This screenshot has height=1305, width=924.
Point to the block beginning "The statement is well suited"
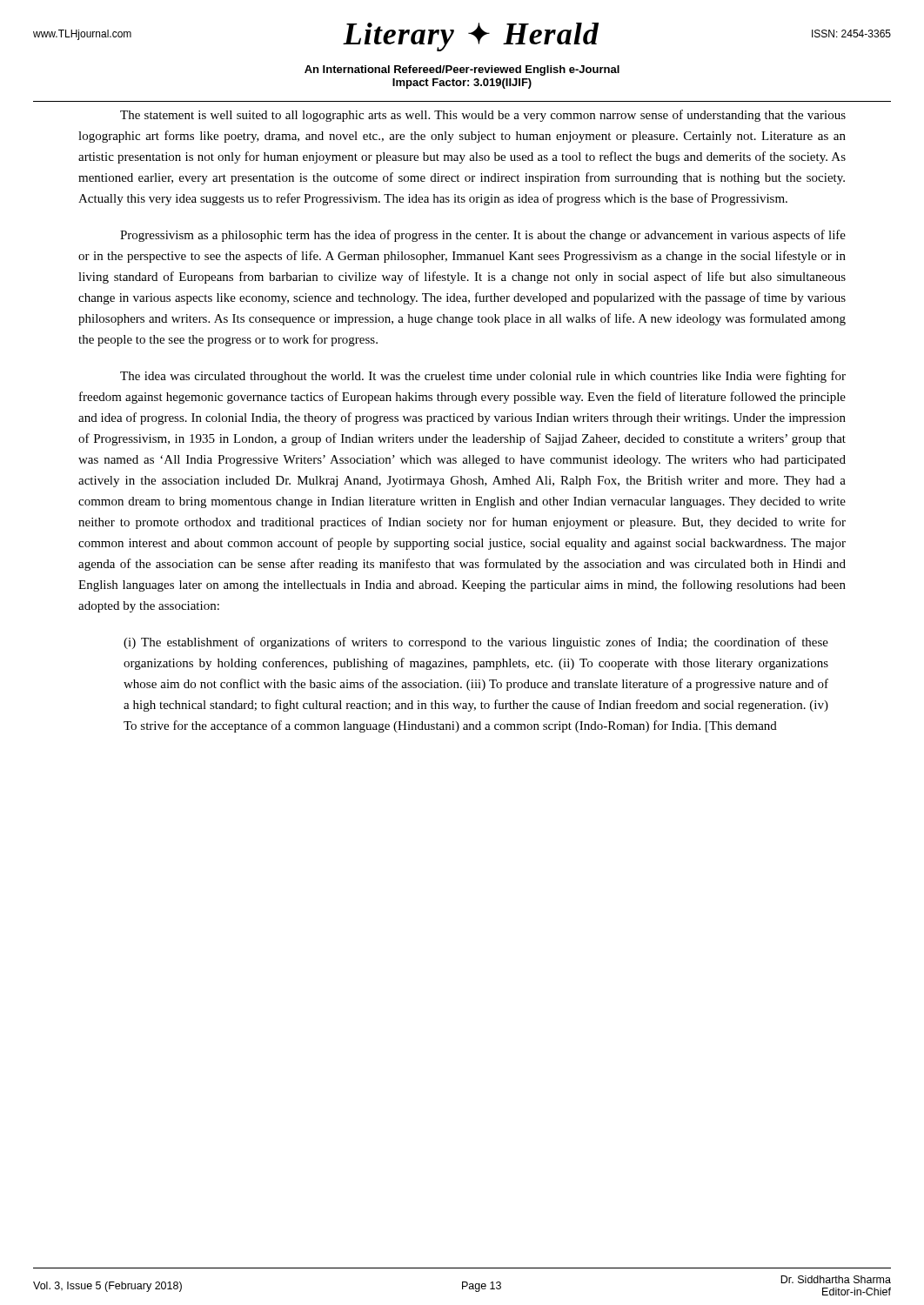click(x=462, y=157)
